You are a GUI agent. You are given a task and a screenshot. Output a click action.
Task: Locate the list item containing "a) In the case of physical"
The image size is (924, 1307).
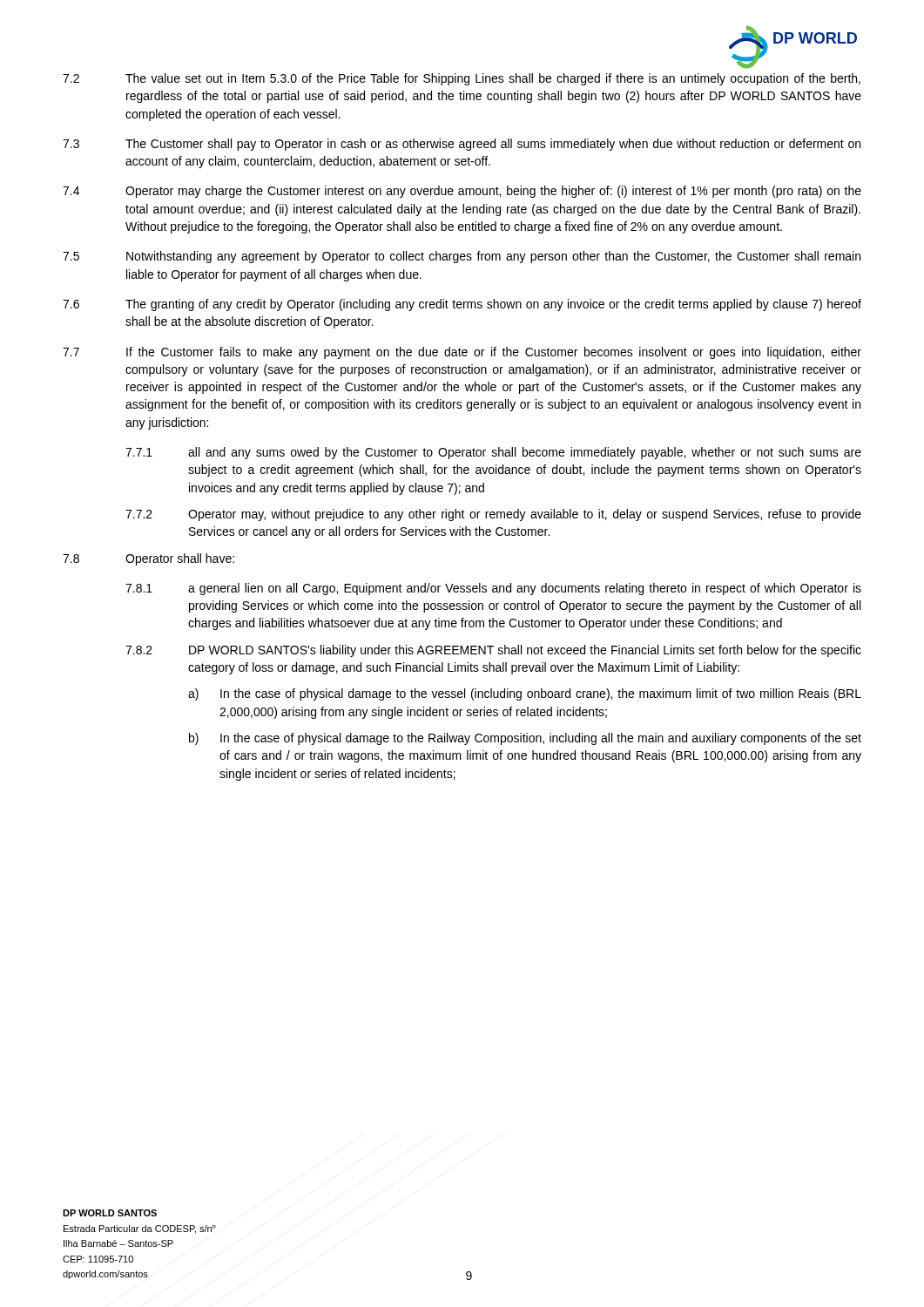click(x=525, y=703)
